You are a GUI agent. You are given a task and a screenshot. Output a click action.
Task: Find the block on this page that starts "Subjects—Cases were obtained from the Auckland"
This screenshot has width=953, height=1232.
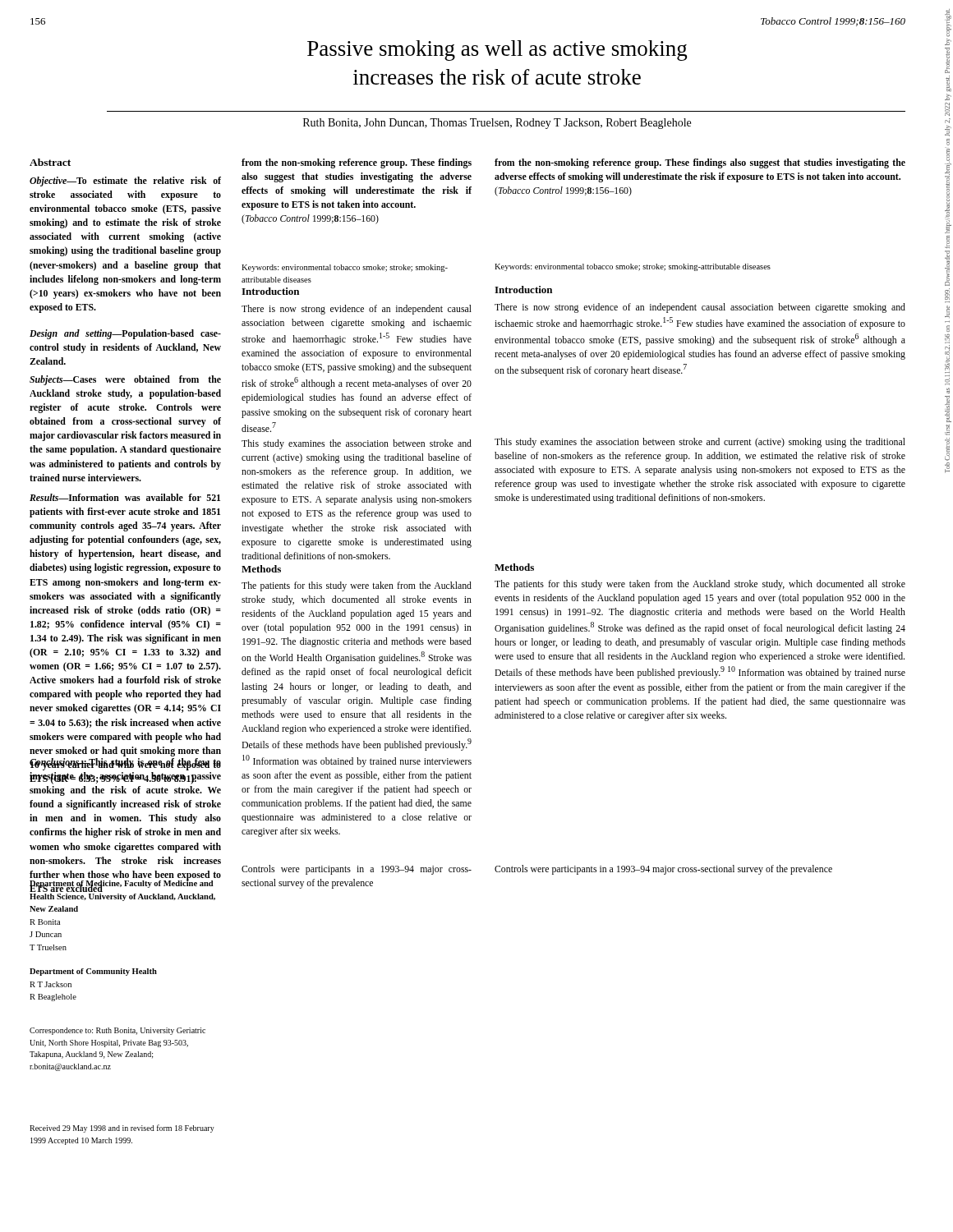(x=125, y=429)
